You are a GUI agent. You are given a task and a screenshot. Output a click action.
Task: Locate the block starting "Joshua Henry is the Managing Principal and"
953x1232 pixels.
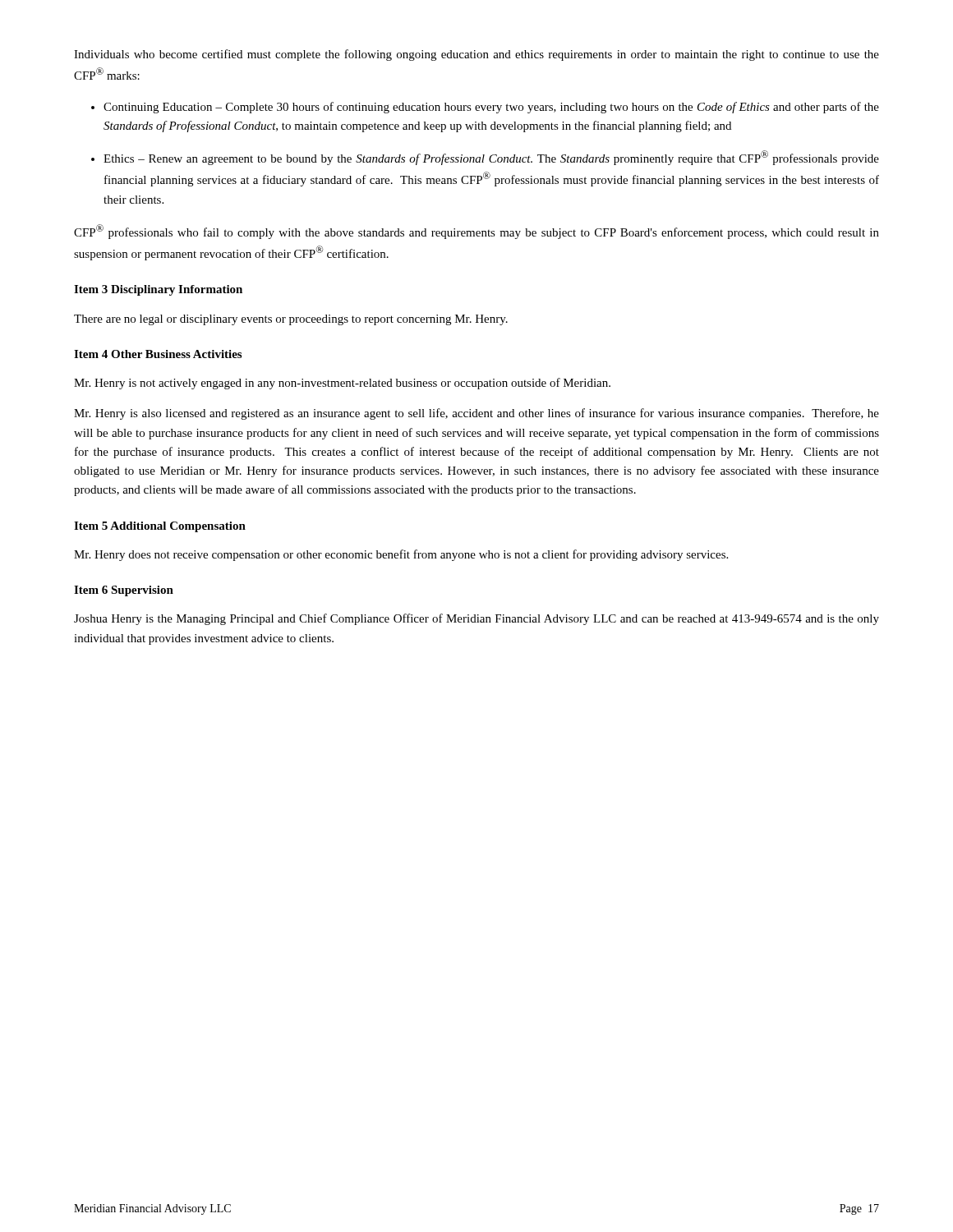[x=476, y=629]
